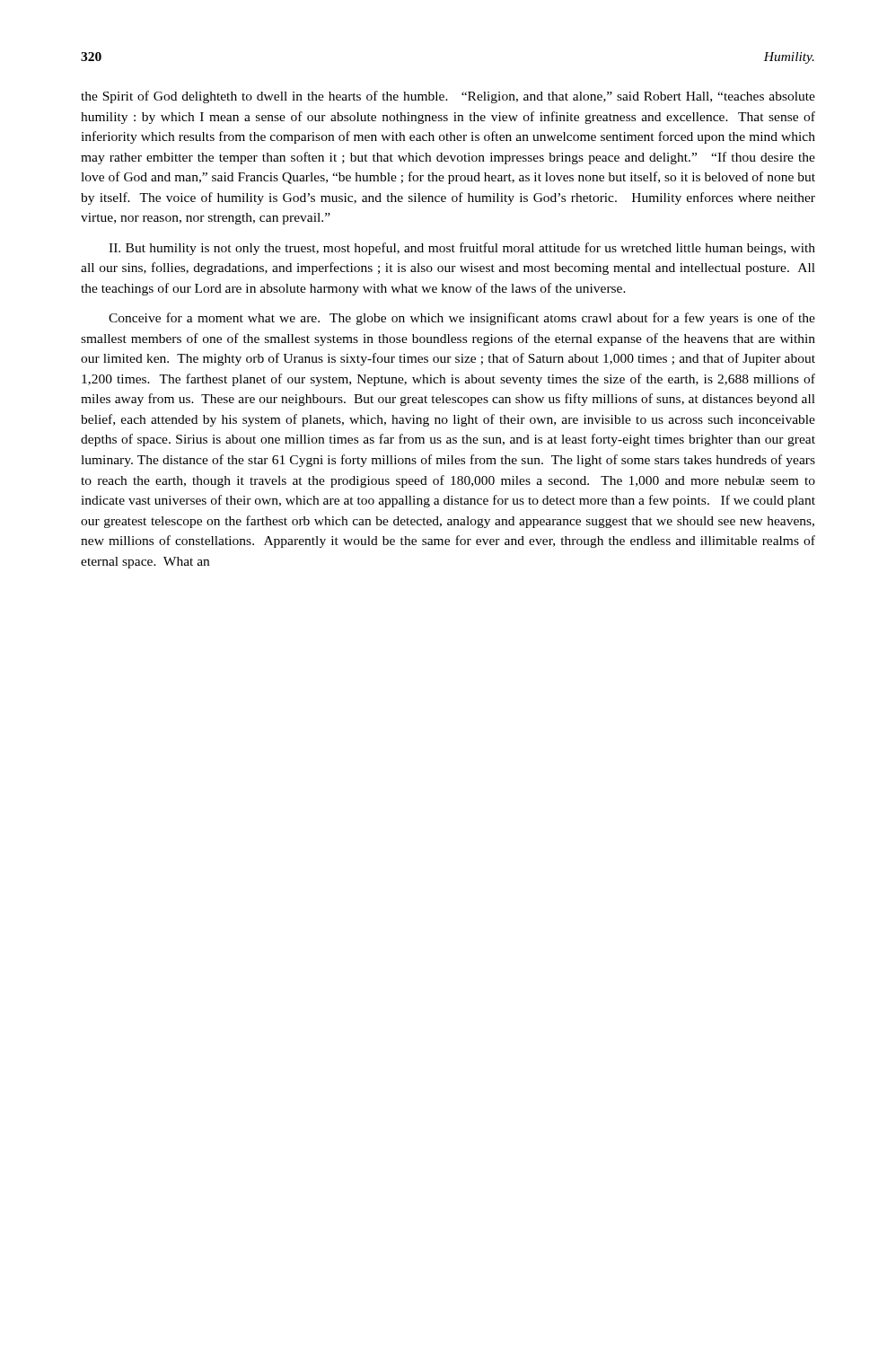Point to the element starting "II. But humility is not"

coord(448,268)
